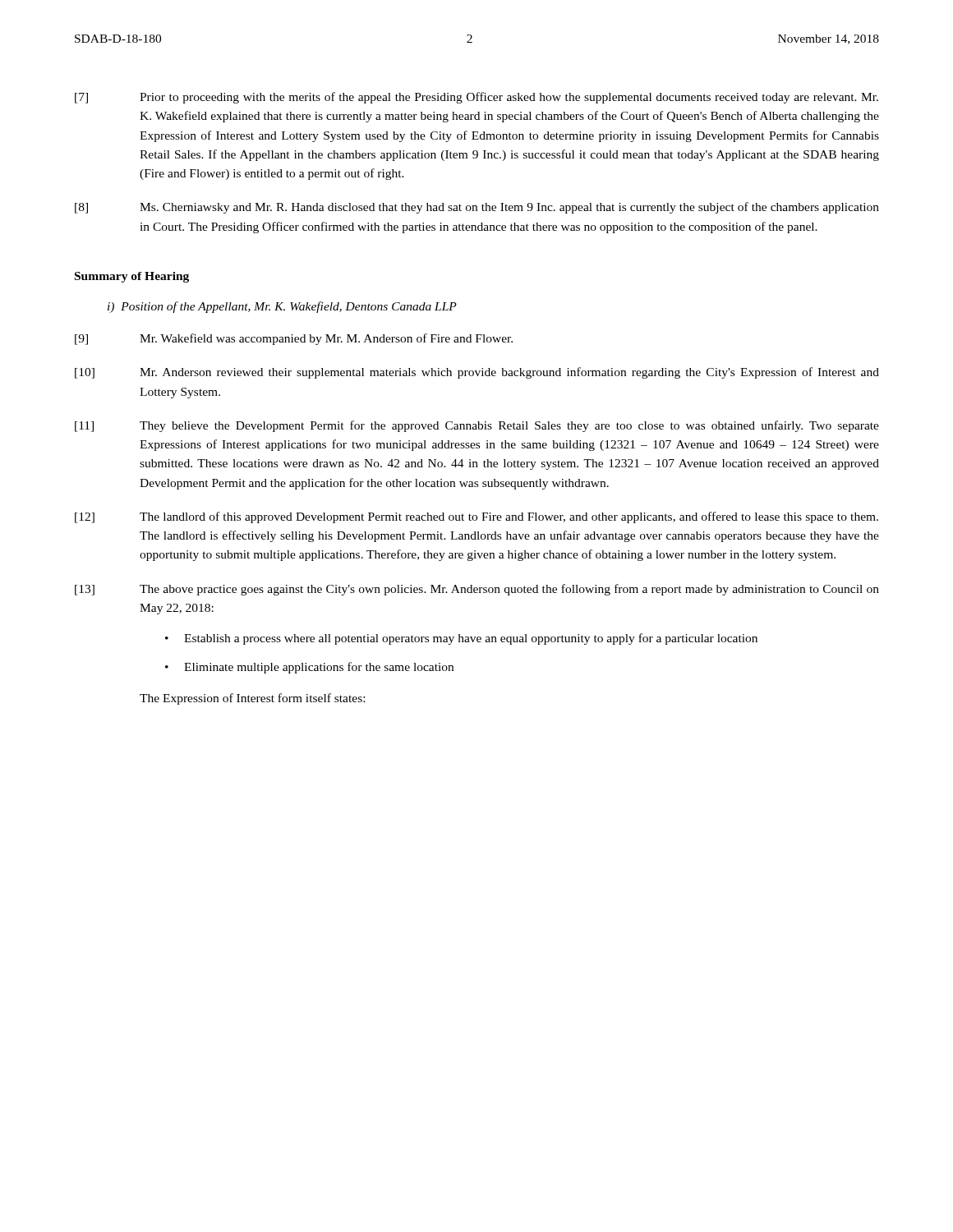
Task: Locate the text block with the text "[9] Mr. Wakefield was"
Action: 476,338
